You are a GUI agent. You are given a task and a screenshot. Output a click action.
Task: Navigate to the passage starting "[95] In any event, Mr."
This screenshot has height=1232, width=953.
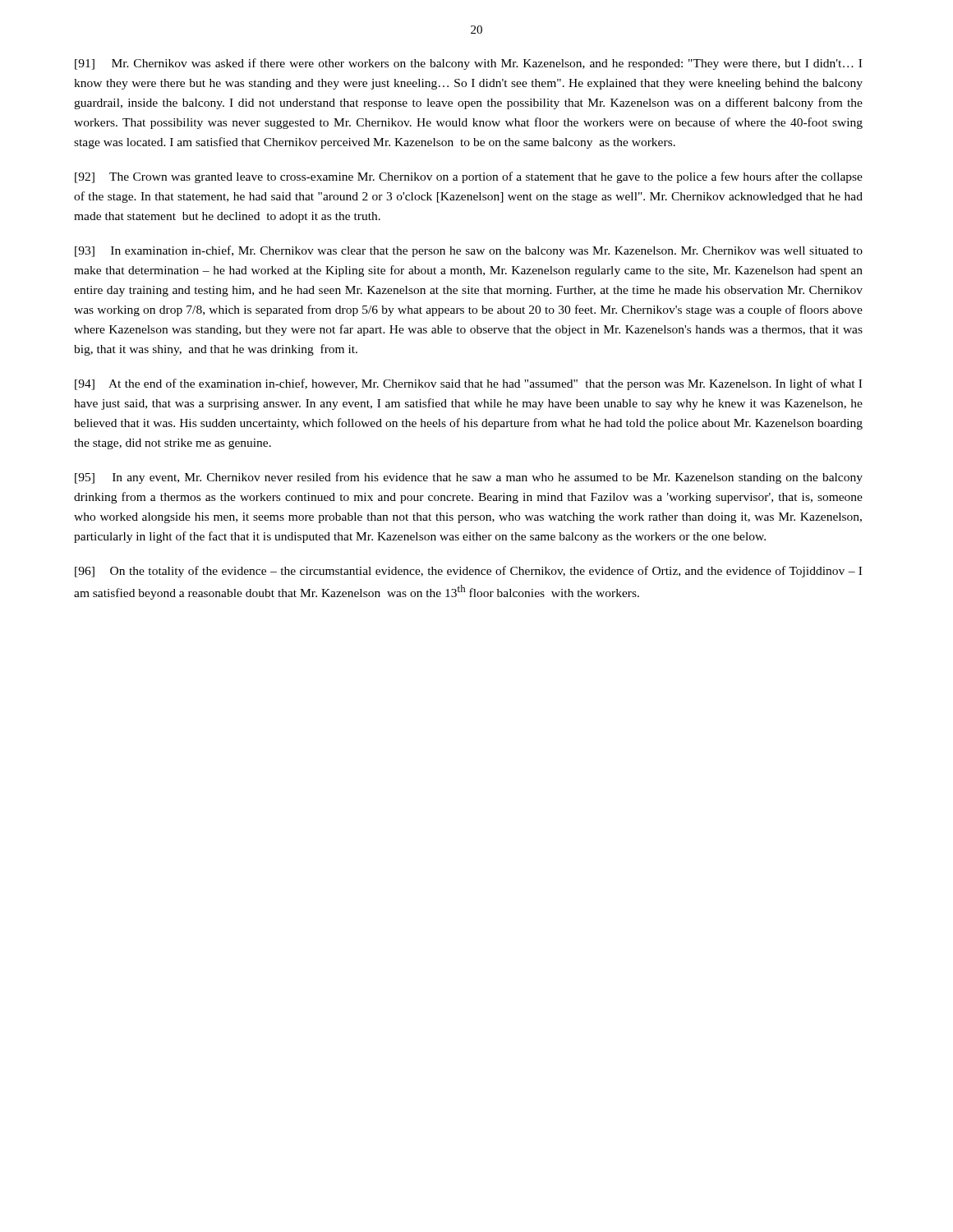click(x=468, y=507)
